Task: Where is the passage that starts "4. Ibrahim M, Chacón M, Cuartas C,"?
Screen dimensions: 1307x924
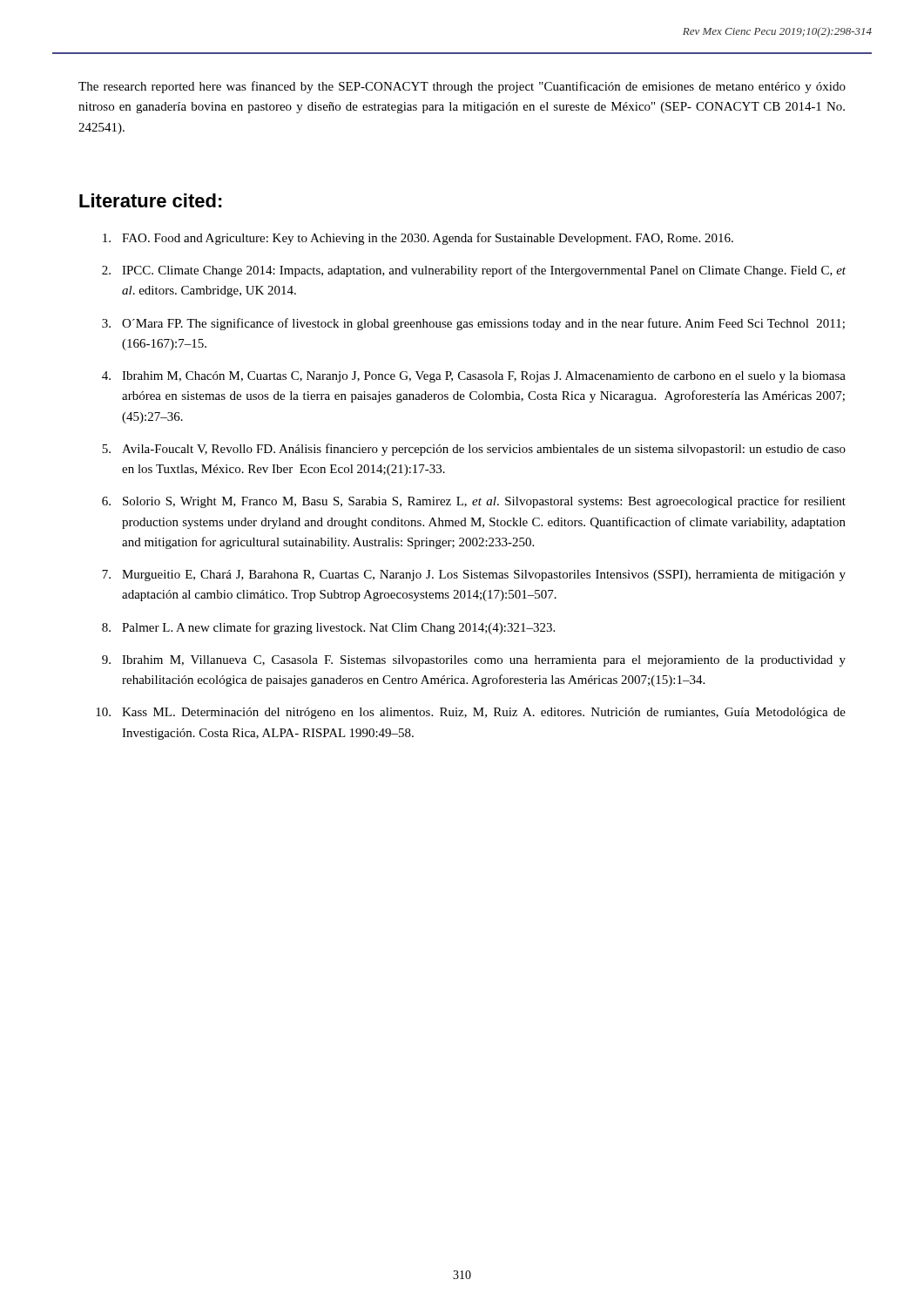Action: (x=462, y=396)
